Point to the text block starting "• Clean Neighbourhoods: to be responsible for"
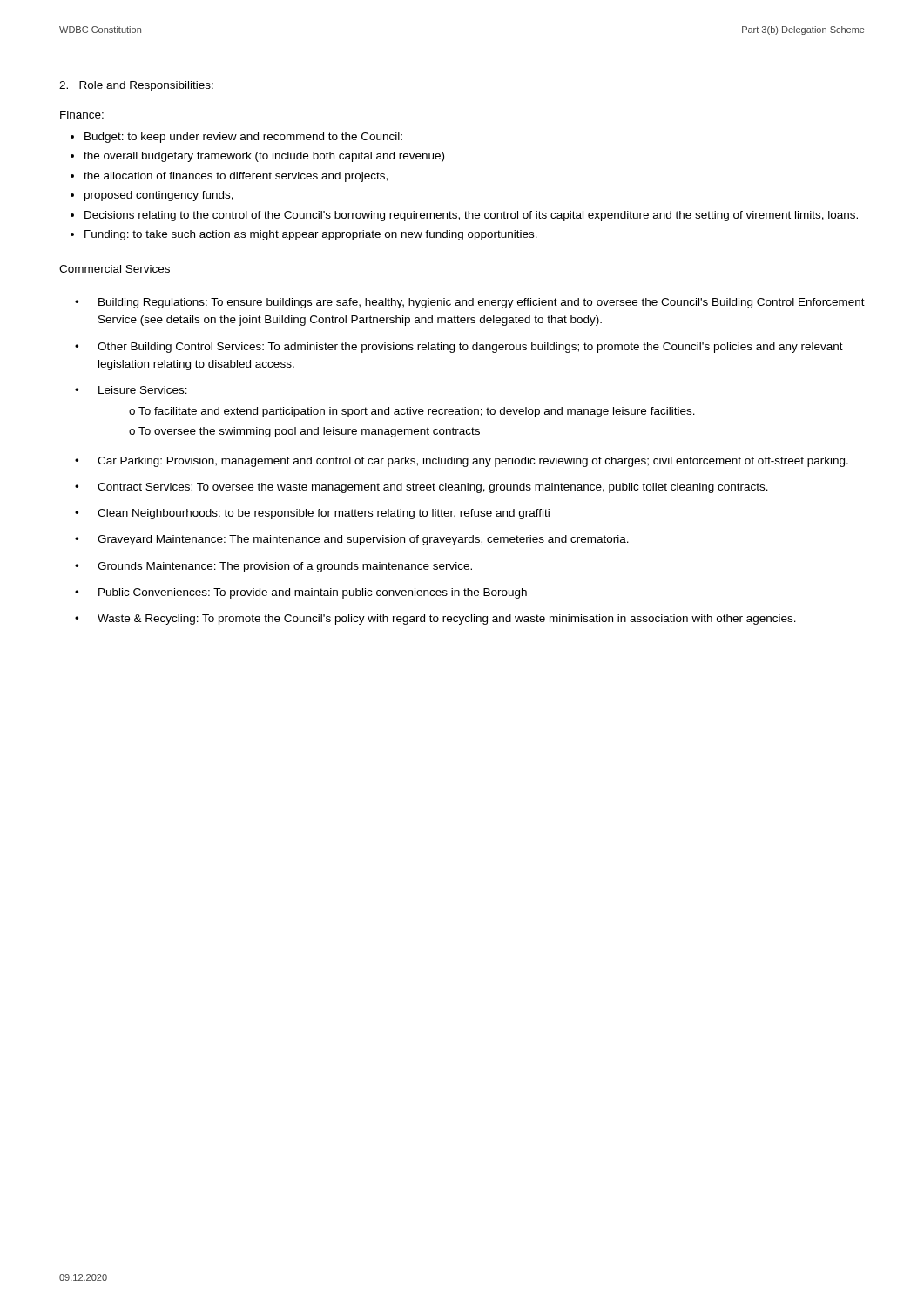 pyautogui.click(x=462, y=513)
